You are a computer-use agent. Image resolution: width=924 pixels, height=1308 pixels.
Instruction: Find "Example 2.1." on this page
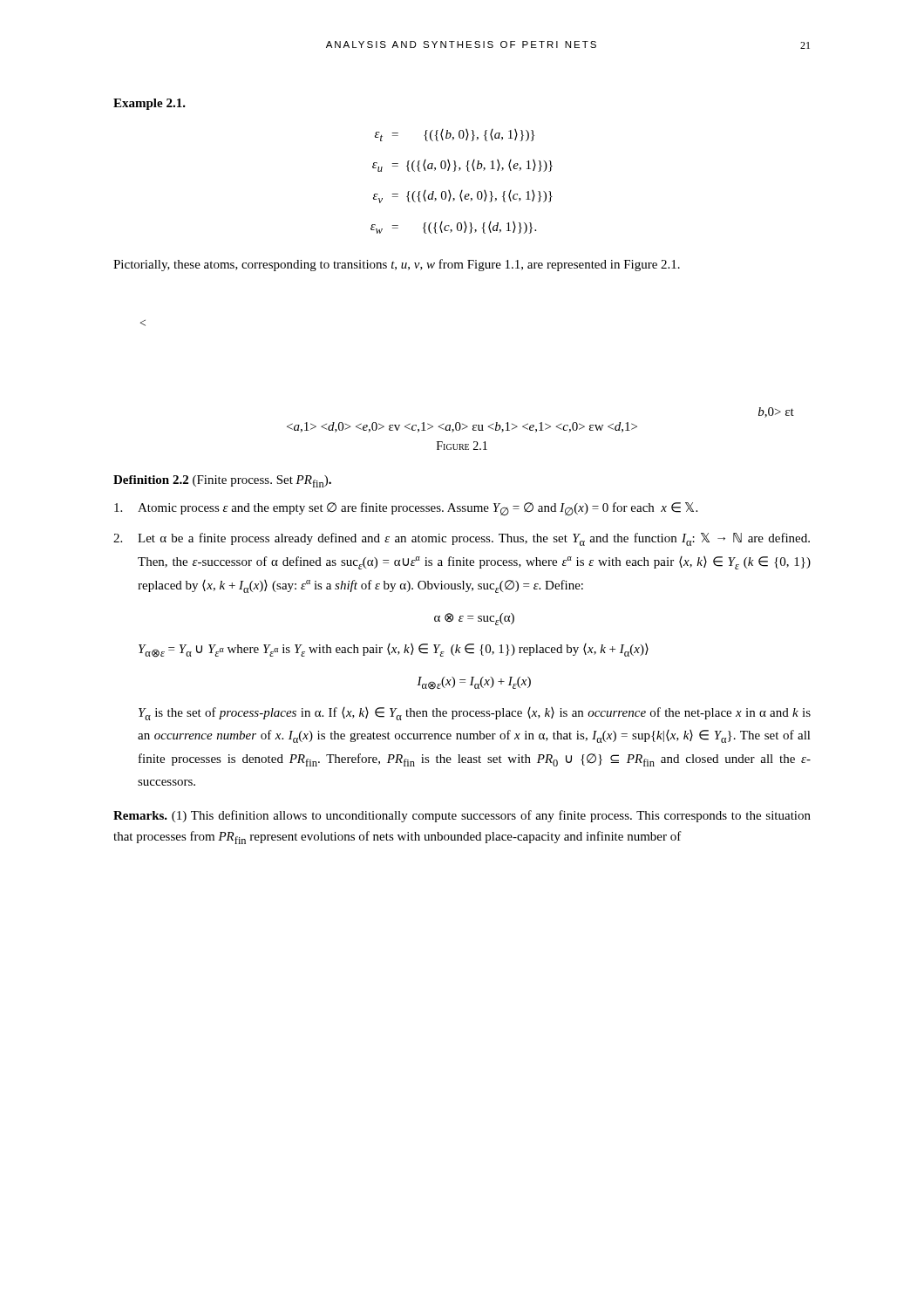149,103
